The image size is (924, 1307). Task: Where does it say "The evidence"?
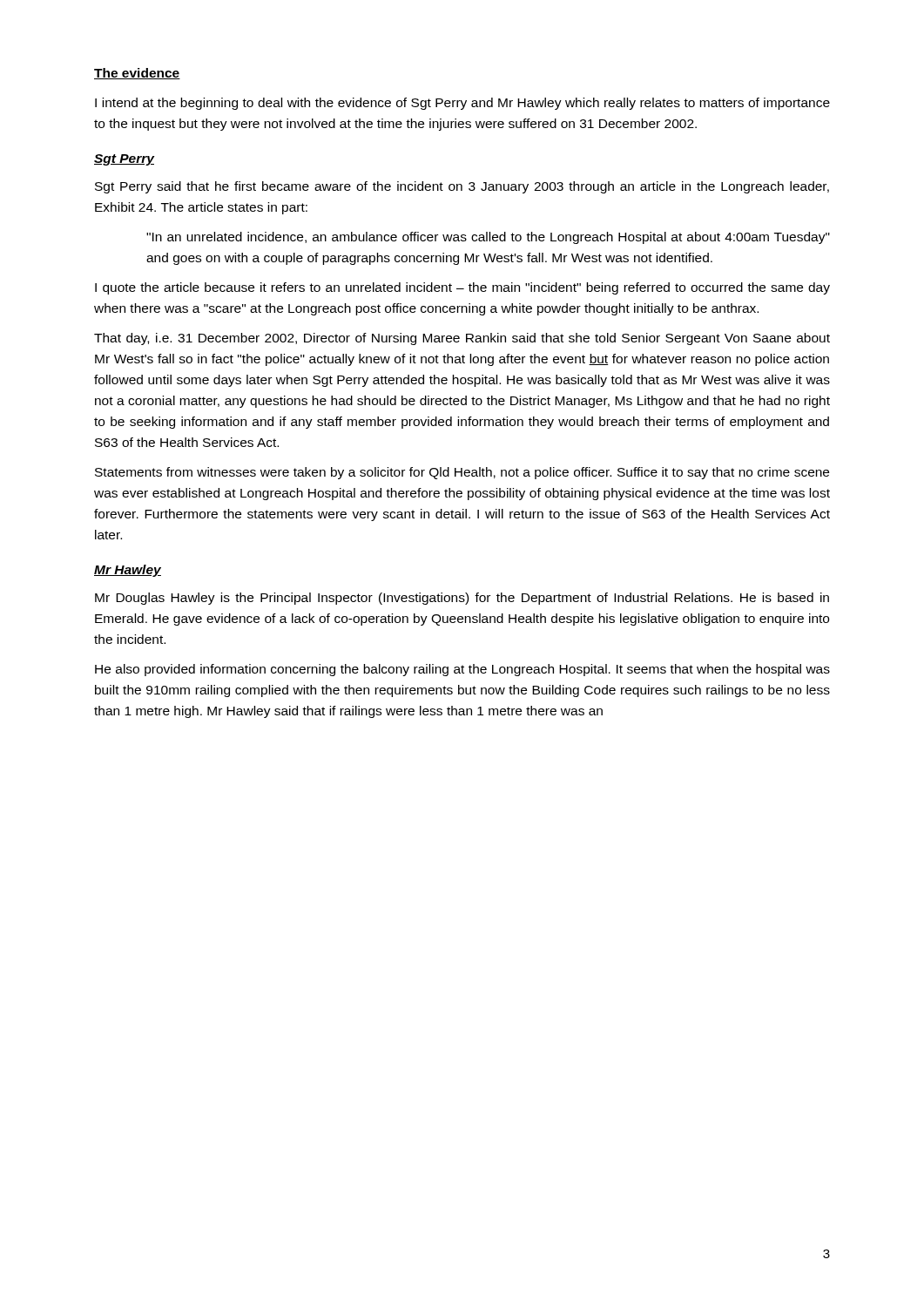coord(137,74)
